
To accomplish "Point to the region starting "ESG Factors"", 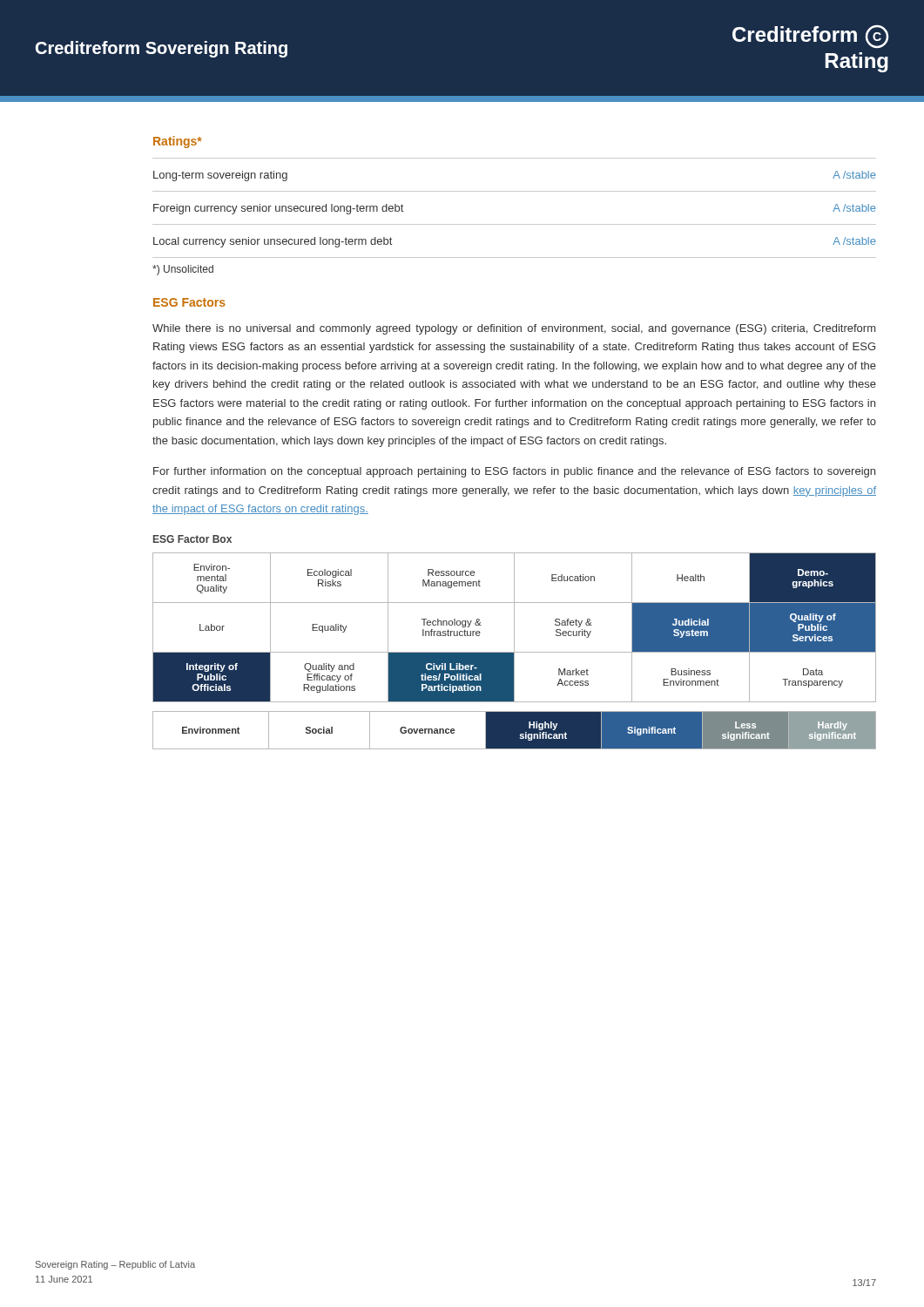I will pyautogui.click(x=189, y=302).
